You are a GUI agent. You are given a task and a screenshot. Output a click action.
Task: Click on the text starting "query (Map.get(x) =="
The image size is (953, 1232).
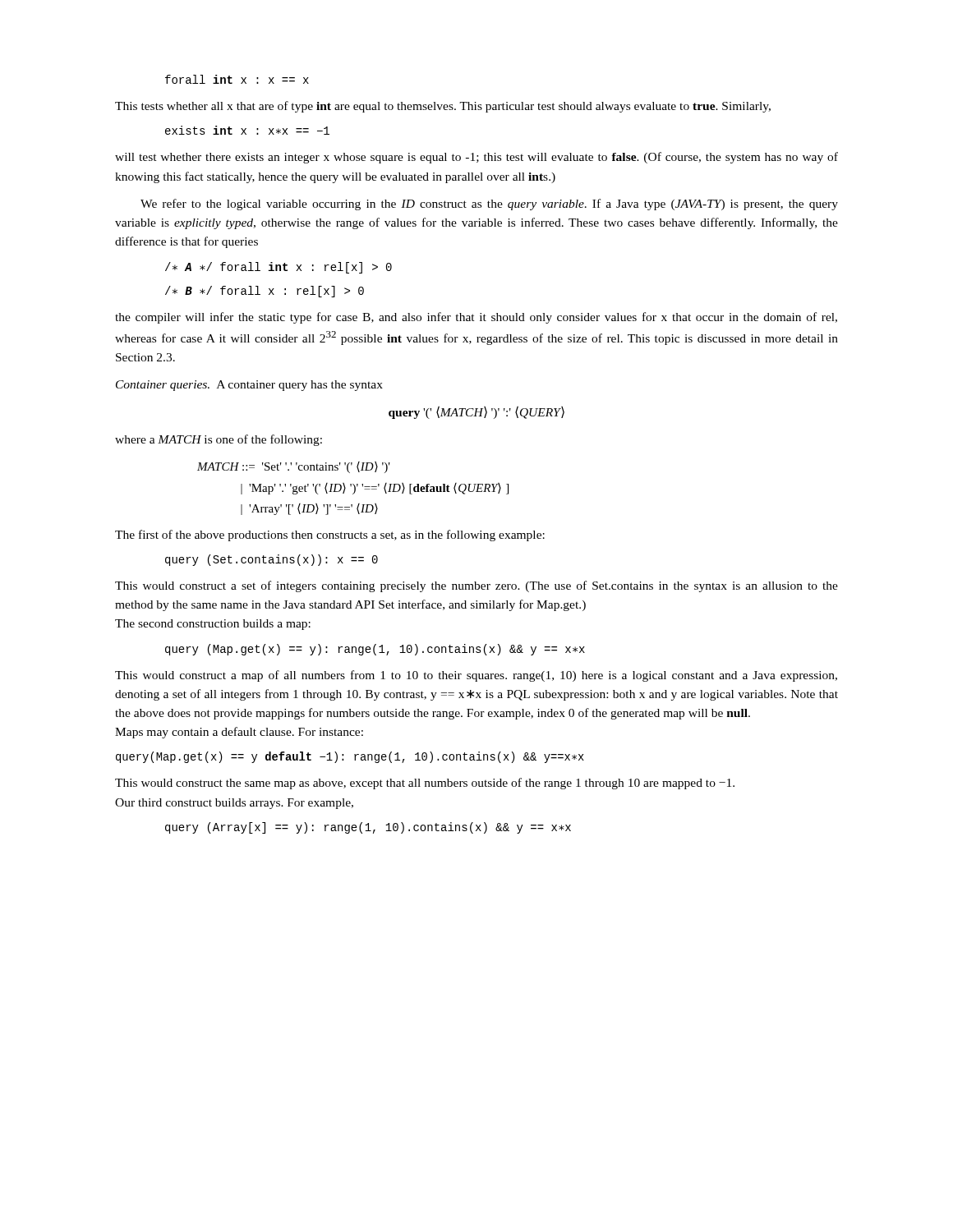(x=501, y=650)
